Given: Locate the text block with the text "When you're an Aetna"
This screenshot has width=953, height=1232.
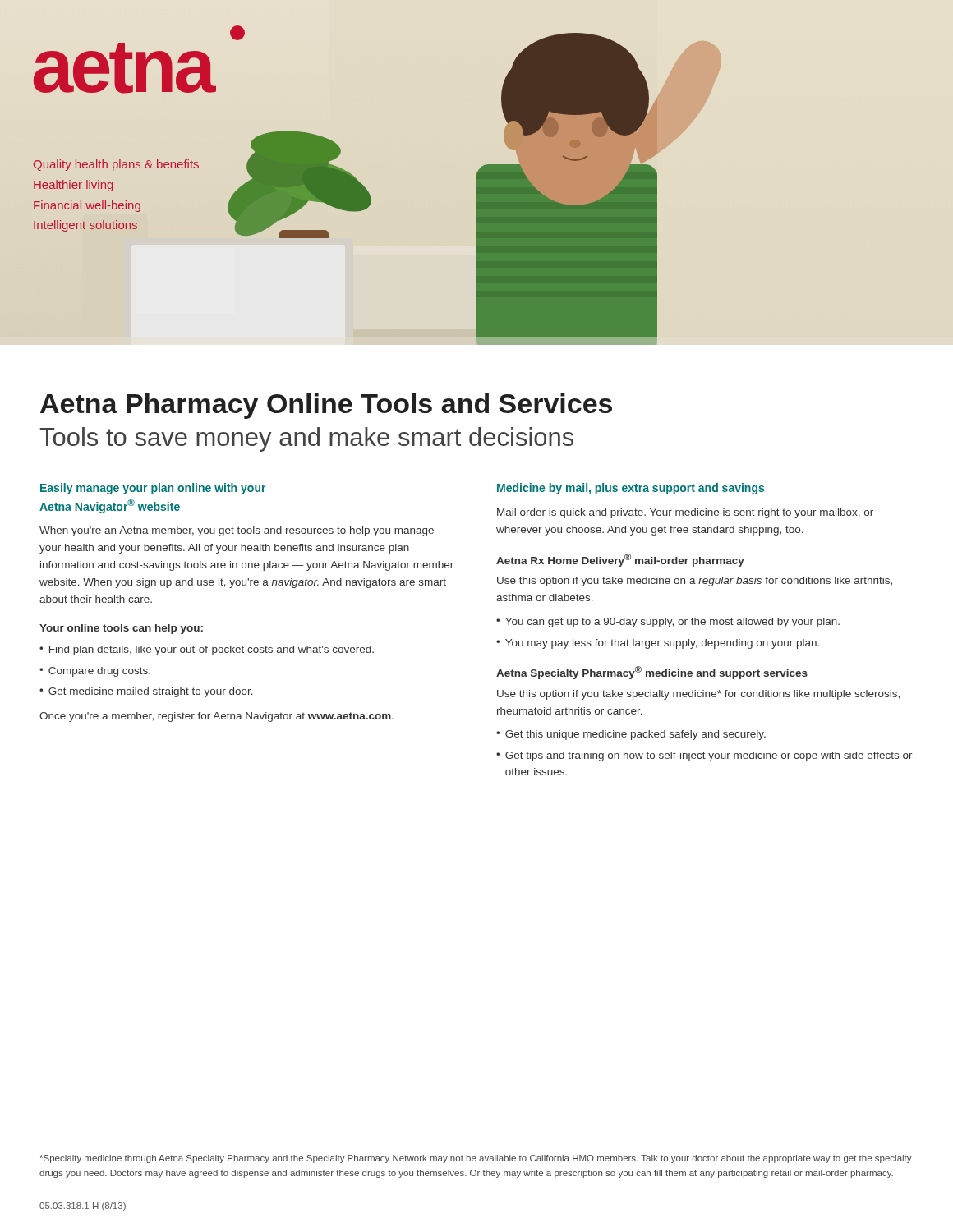Looking at the screenshot, I should 248,566.
